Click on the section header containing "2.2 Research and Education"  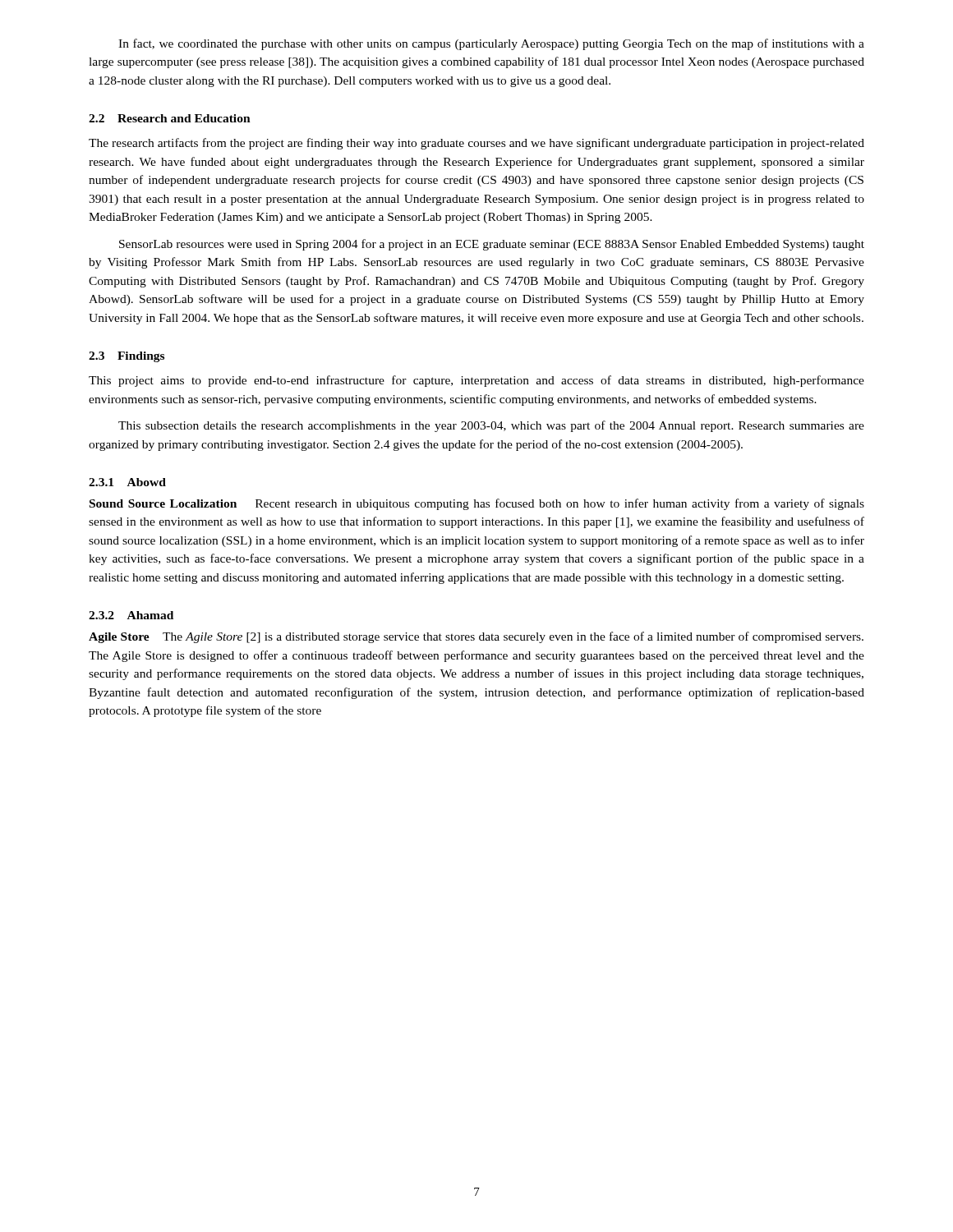169,118
